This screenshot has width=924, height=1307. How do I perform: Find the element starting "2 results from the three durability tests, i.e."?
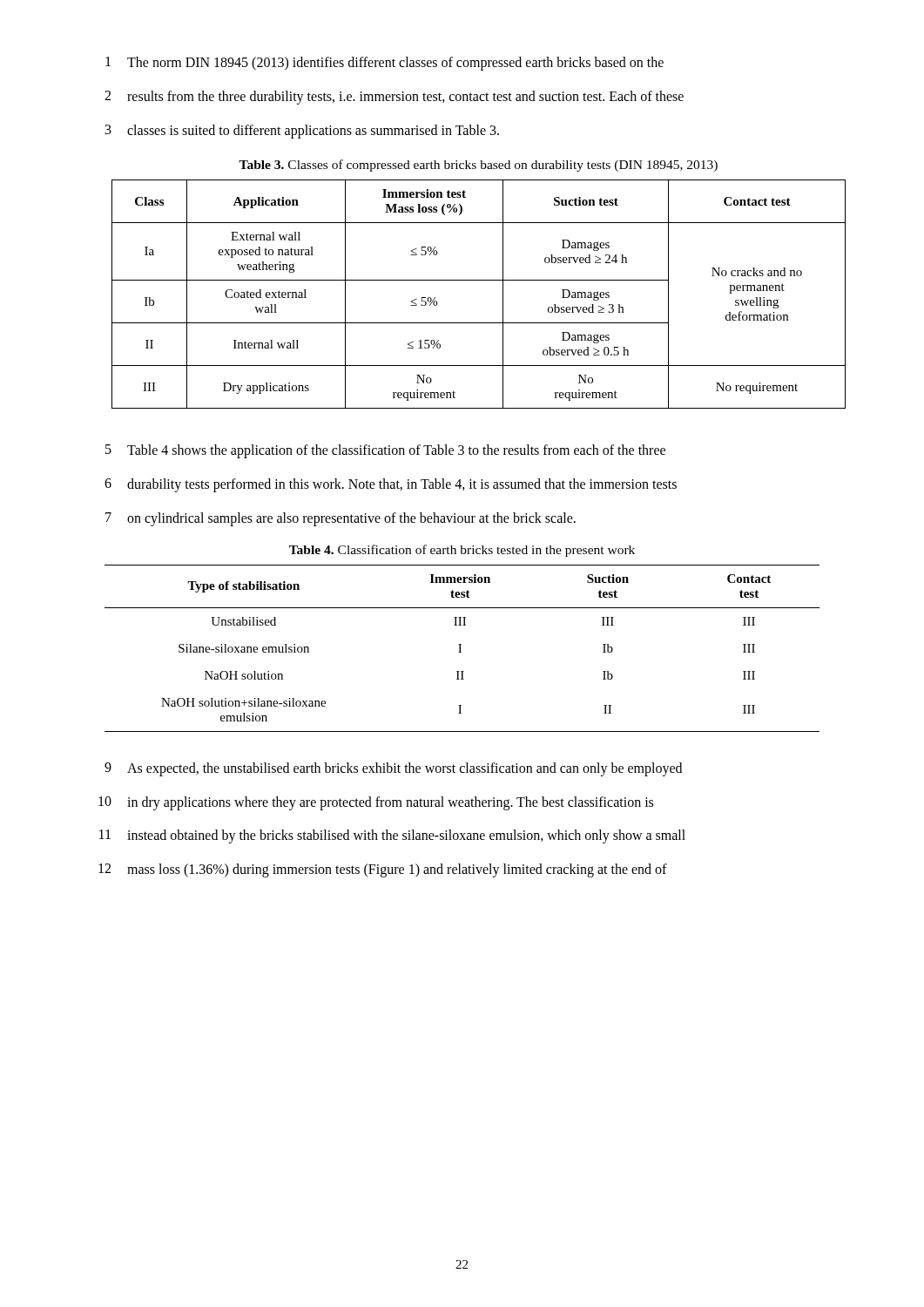tap(462, 97)
